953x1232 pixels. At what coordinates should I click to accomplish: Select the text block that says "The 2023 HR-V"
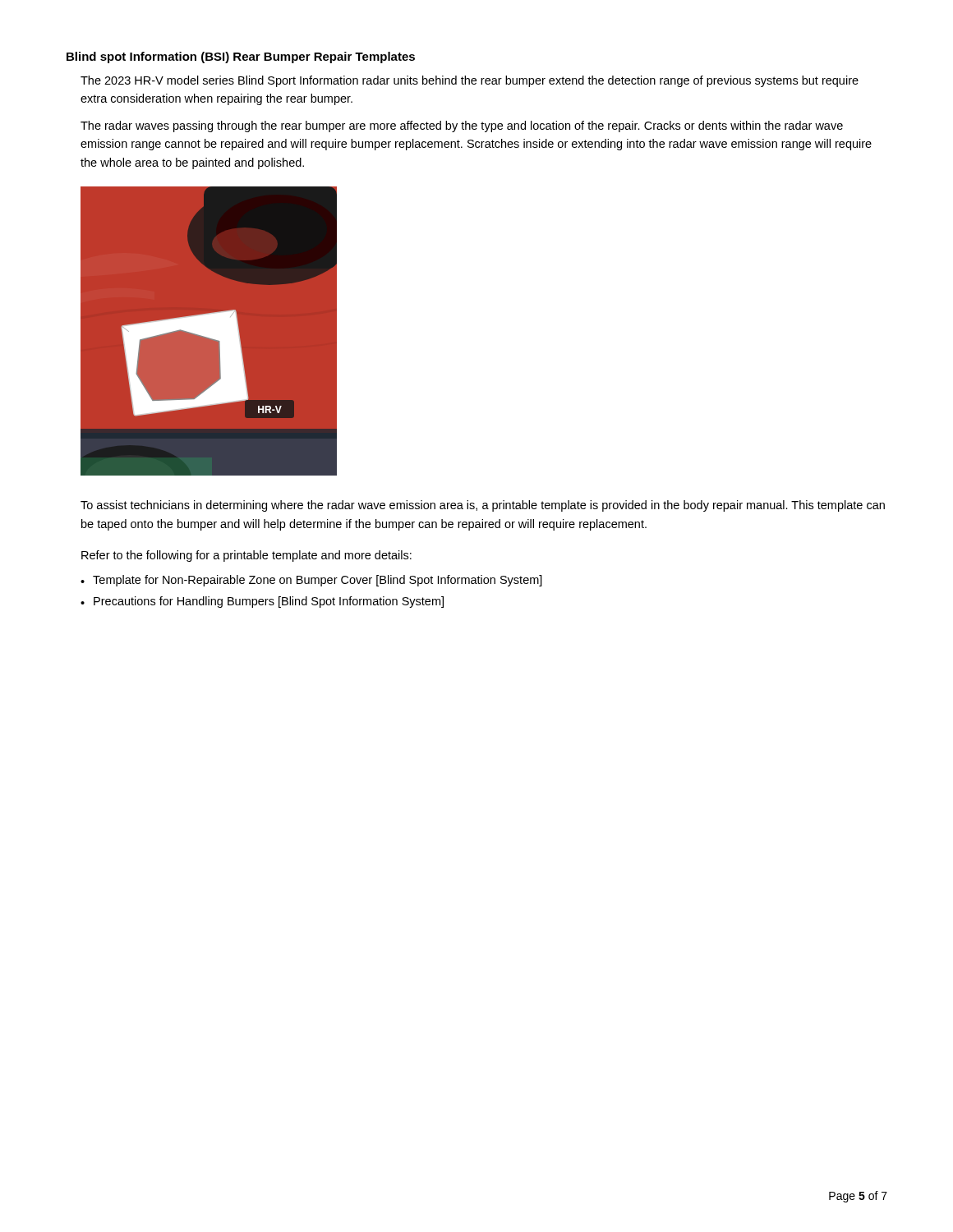(470, 90)
